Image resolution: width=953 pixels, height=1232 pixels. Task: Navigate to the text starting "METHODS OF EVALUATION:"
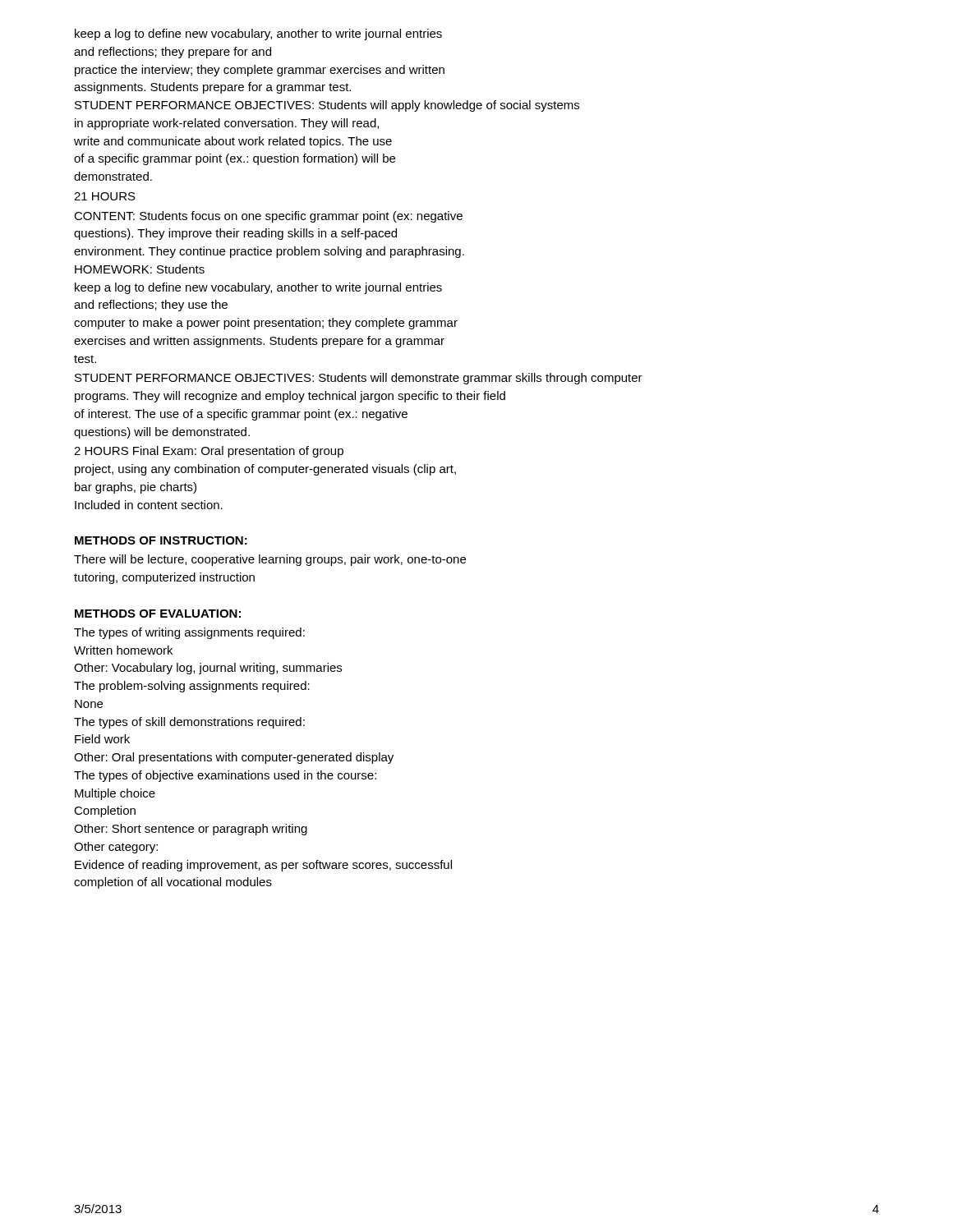click(158, 613)
